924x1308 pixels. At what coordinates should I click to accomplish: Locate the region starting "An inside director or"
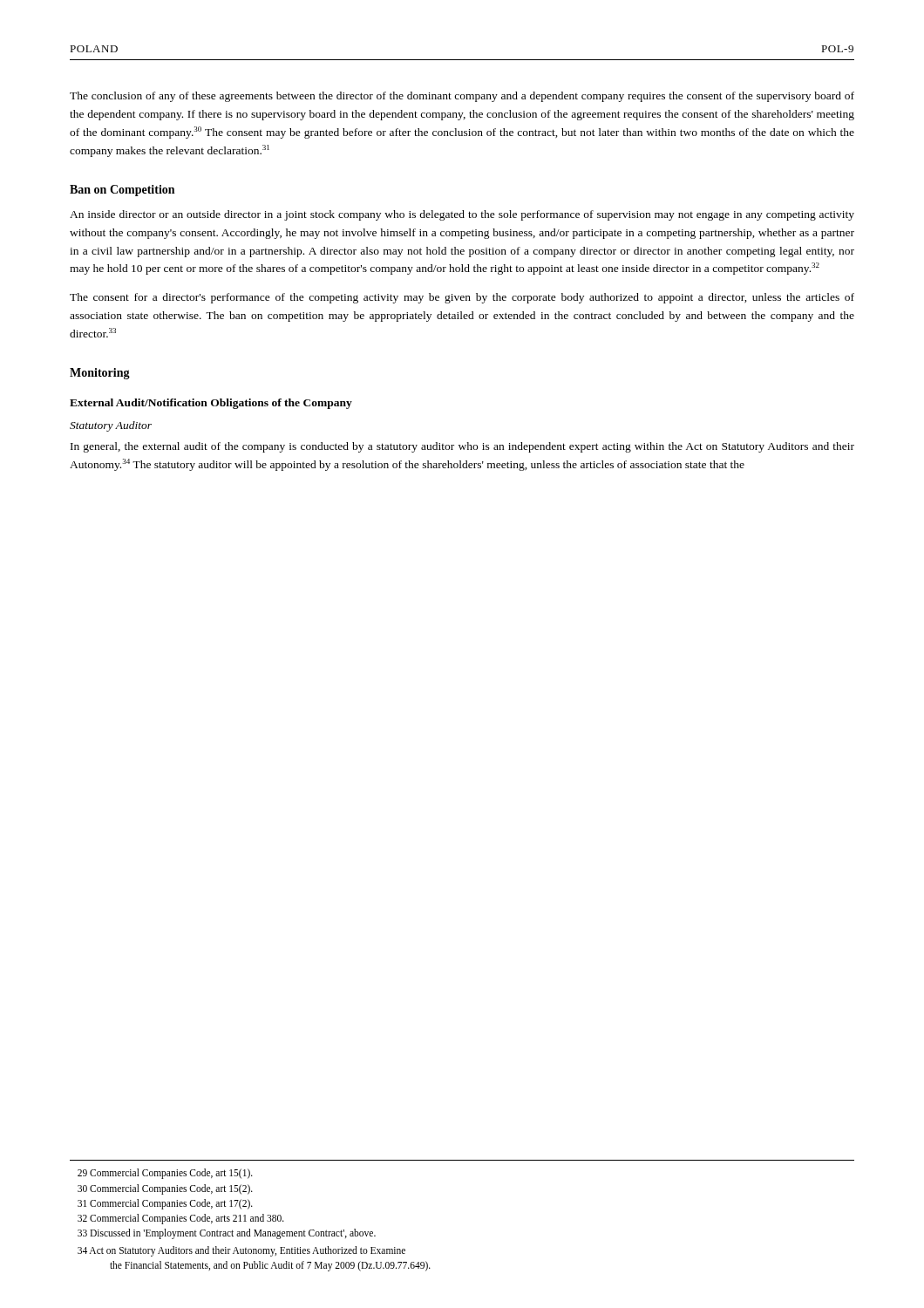(x=462, y=241)
